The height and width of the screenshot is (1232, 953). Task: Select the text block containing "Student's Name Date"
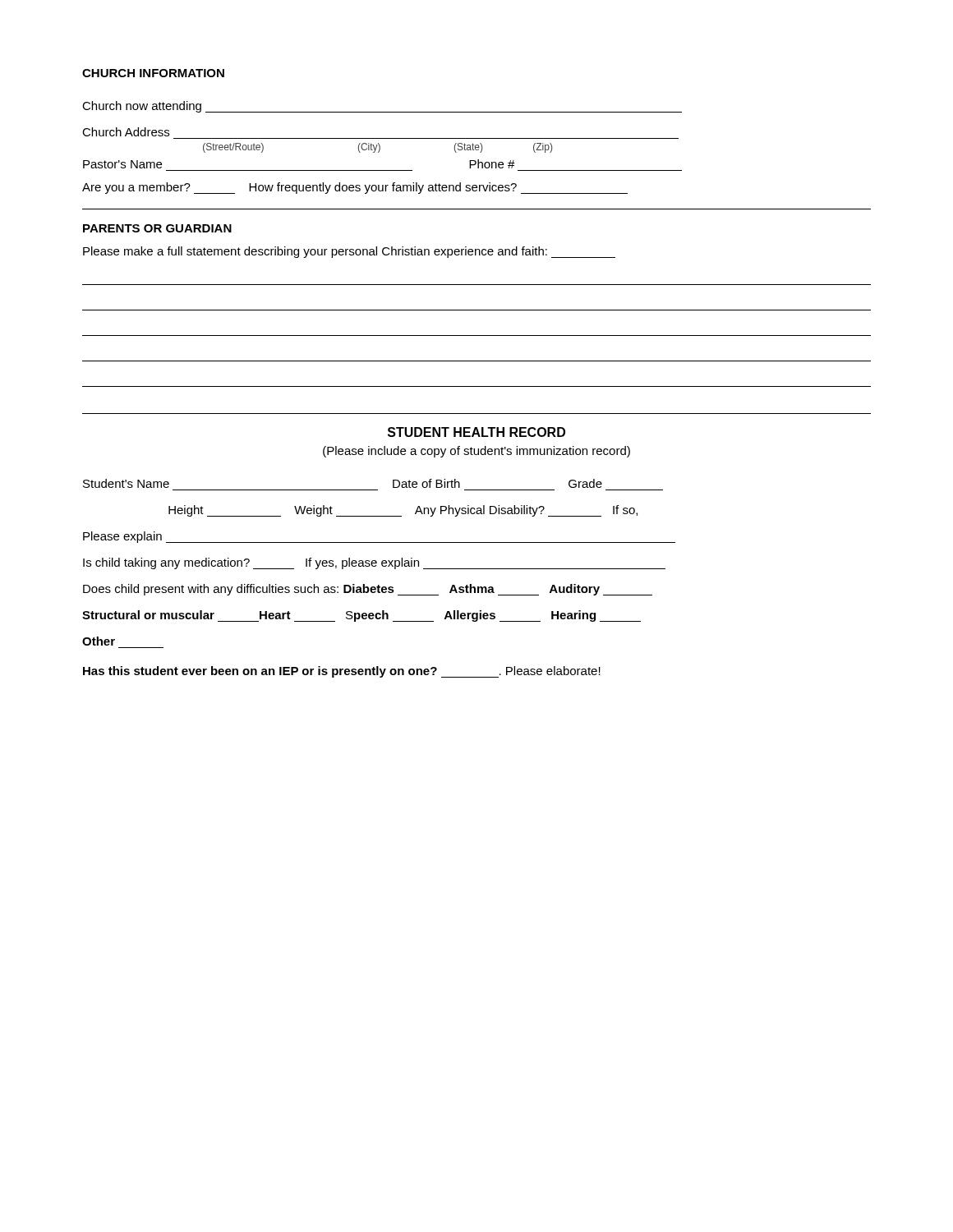pyautogui.click(x=373, y=483)
